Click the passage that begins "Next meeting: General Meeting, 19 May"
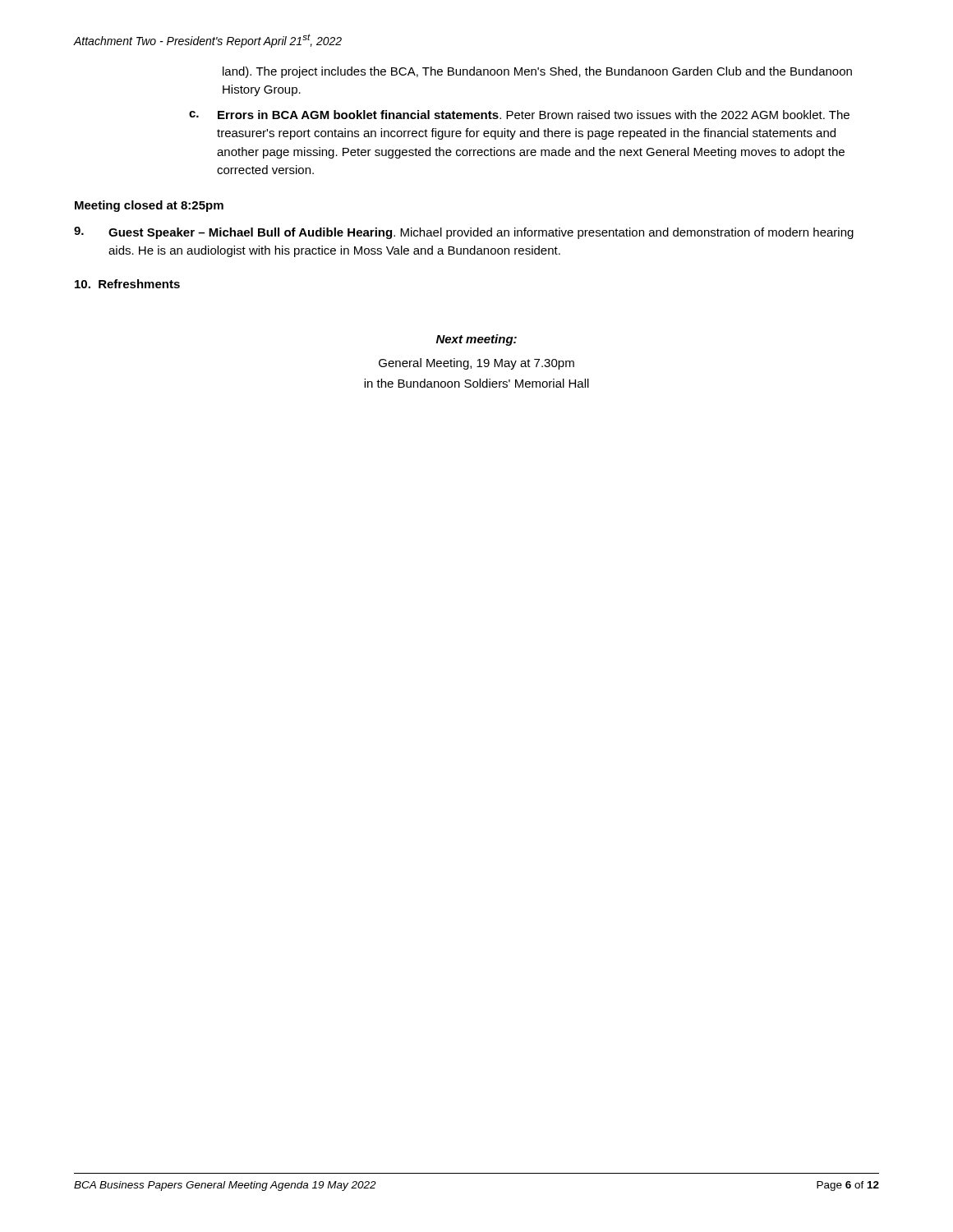The width and height of the screenshot is (953, 1232). point(476,363)
